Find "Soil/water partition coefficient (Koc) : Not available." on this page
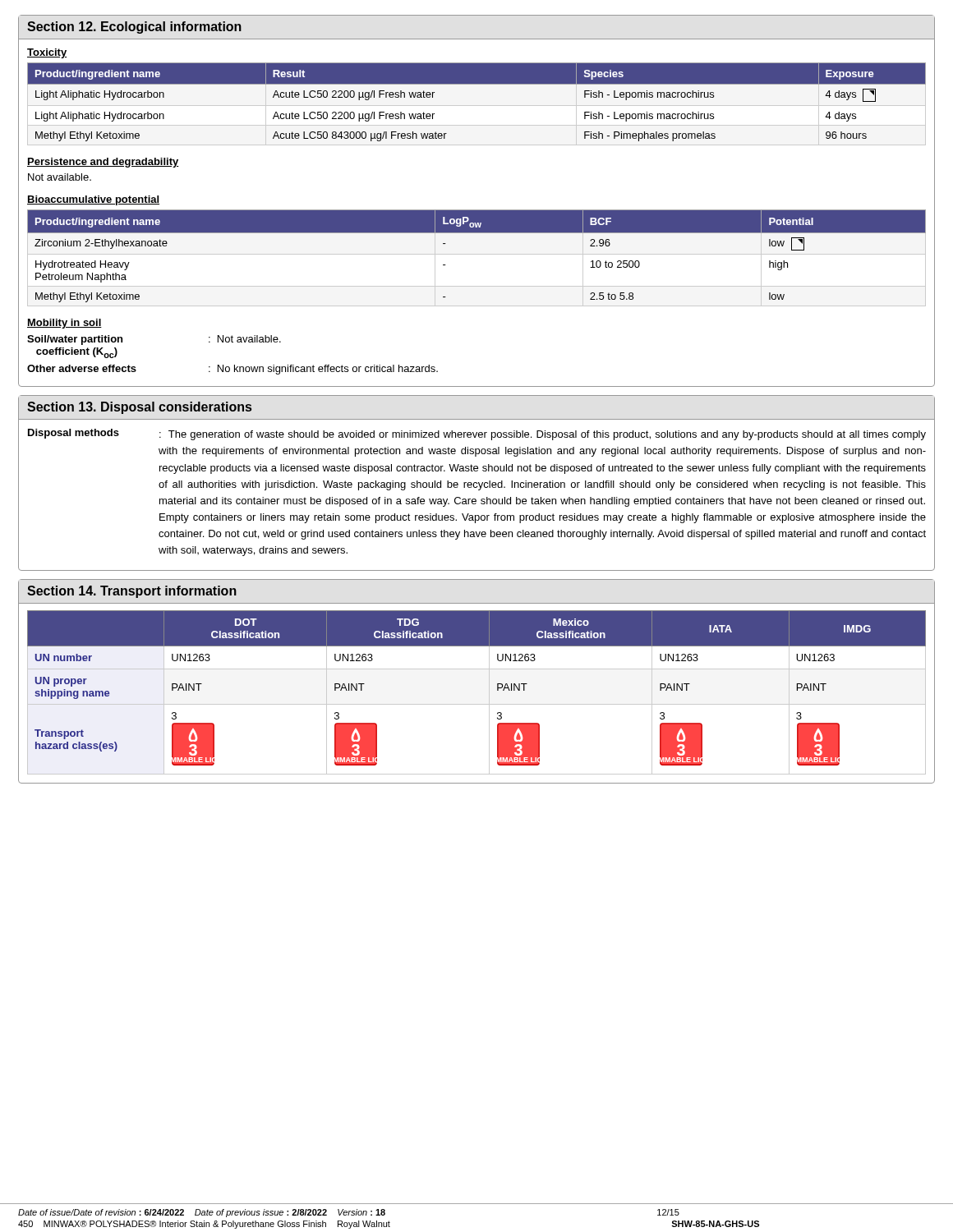 [75, 340]
